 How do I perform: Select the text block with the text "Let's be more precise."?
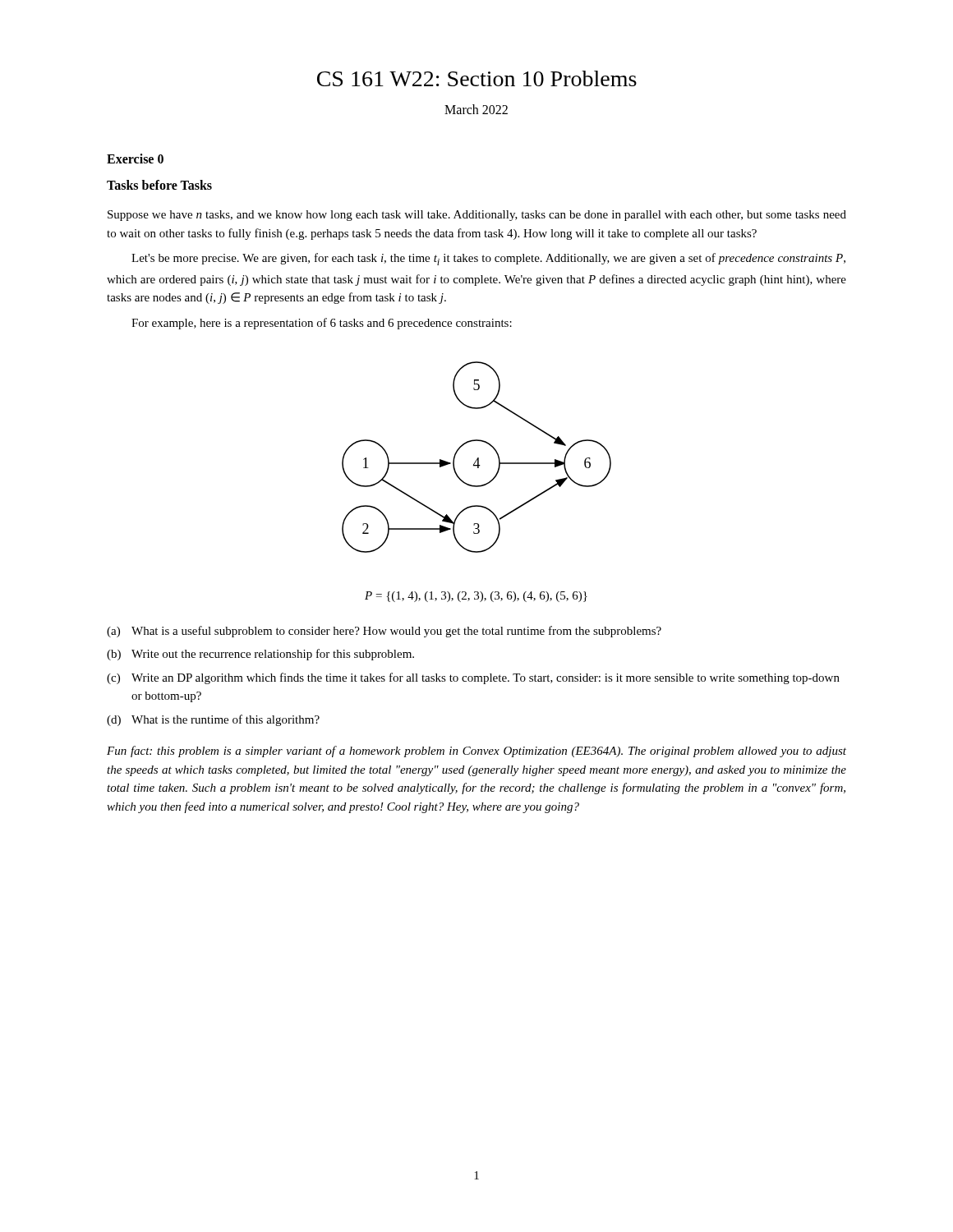tap(476, 278)
